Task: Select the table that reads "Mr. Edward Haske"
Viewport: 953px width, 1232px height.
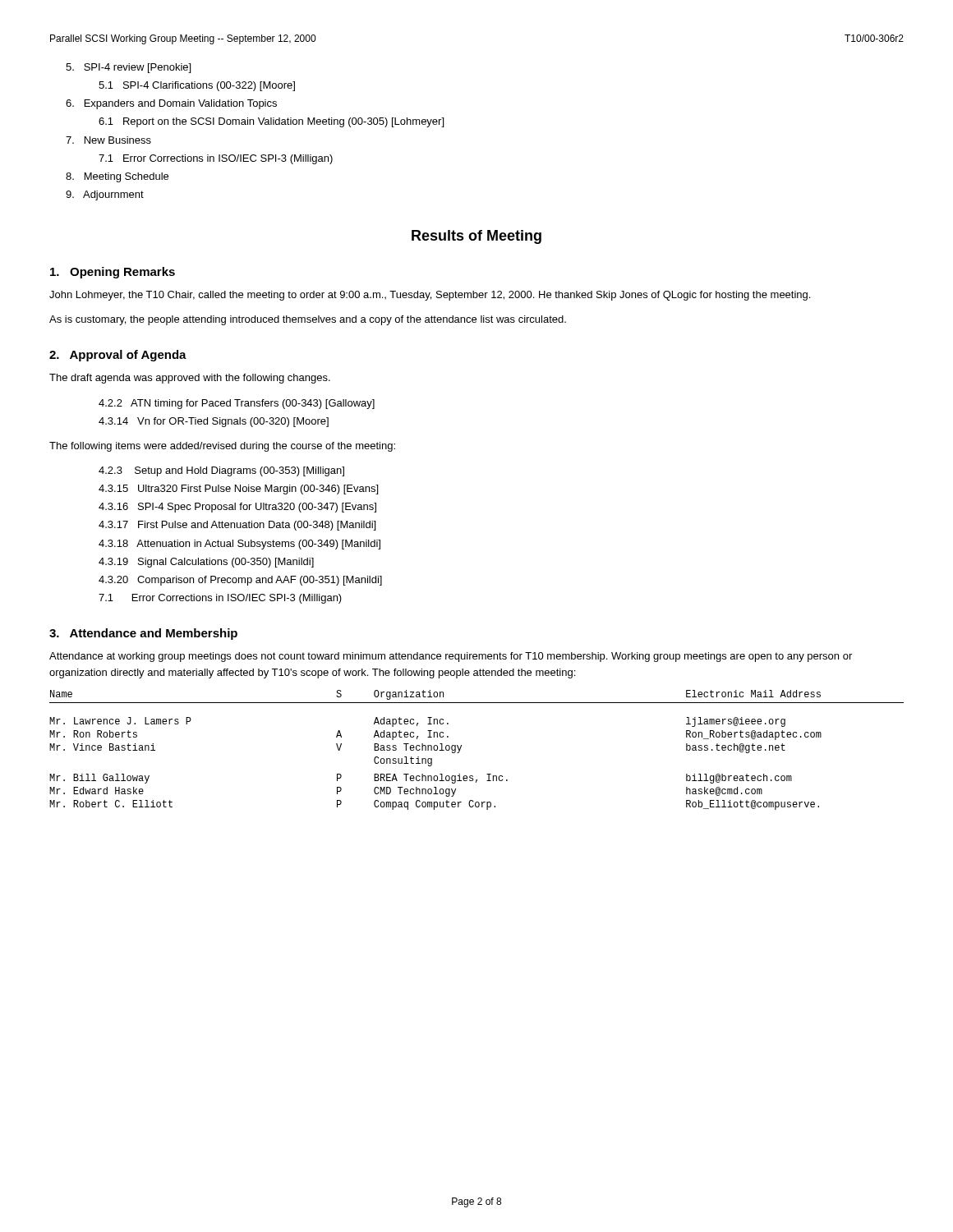Action: pos(476,751)
